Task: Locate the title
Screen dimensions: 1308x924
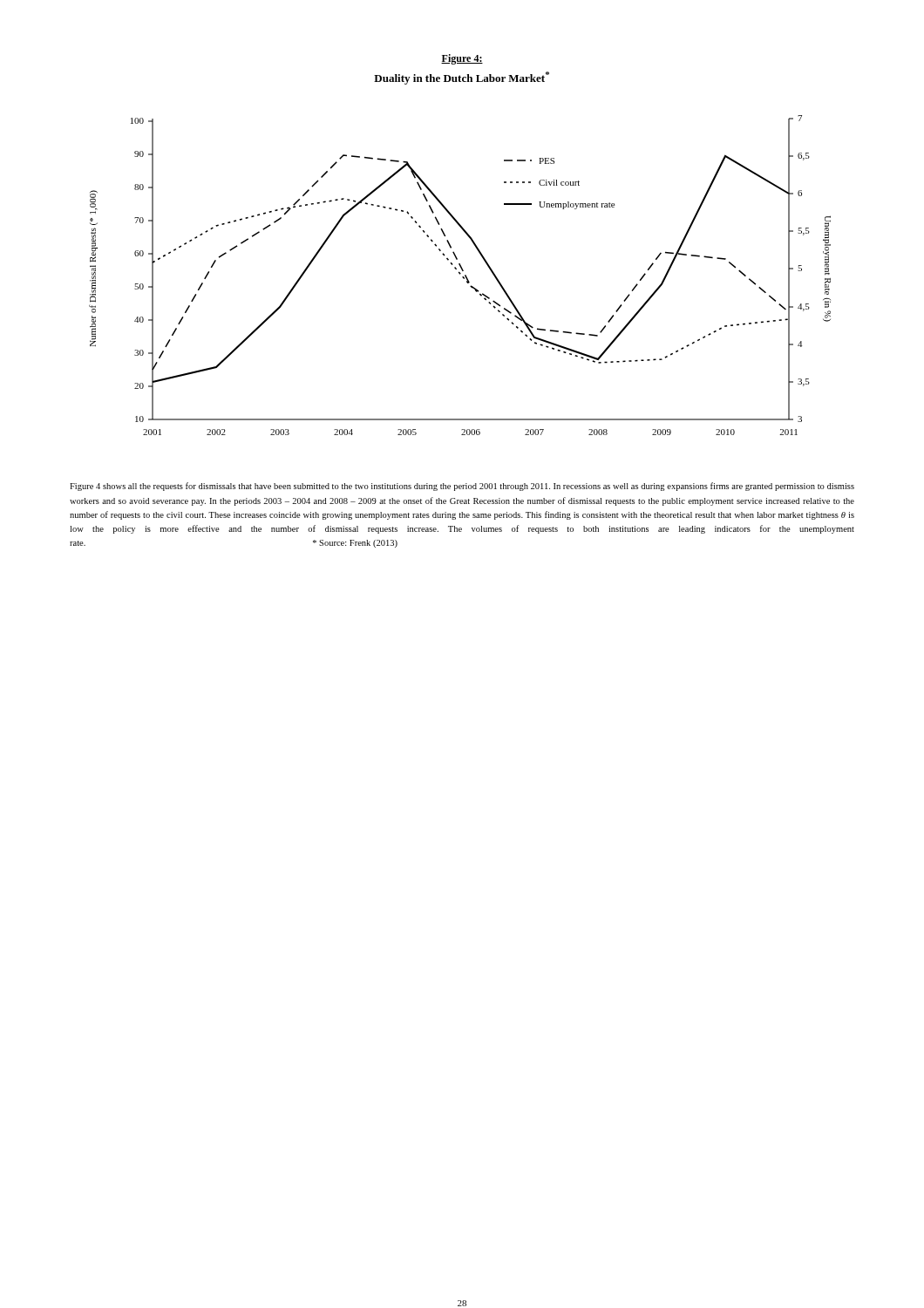Action: click(462, 58)
